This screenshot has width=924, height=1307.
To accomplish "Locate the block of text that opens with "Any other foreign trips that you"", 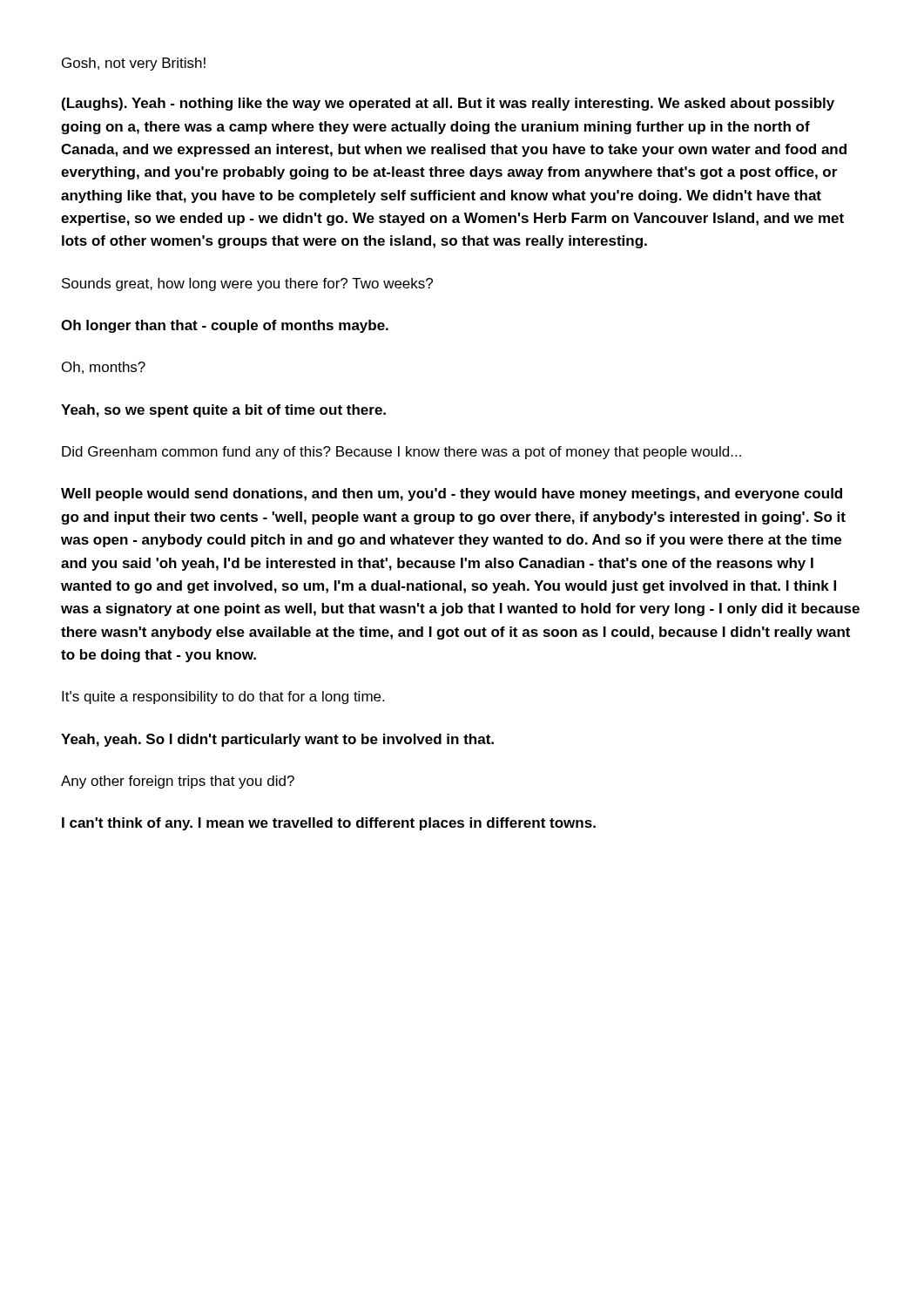I will tap(178, 781).
